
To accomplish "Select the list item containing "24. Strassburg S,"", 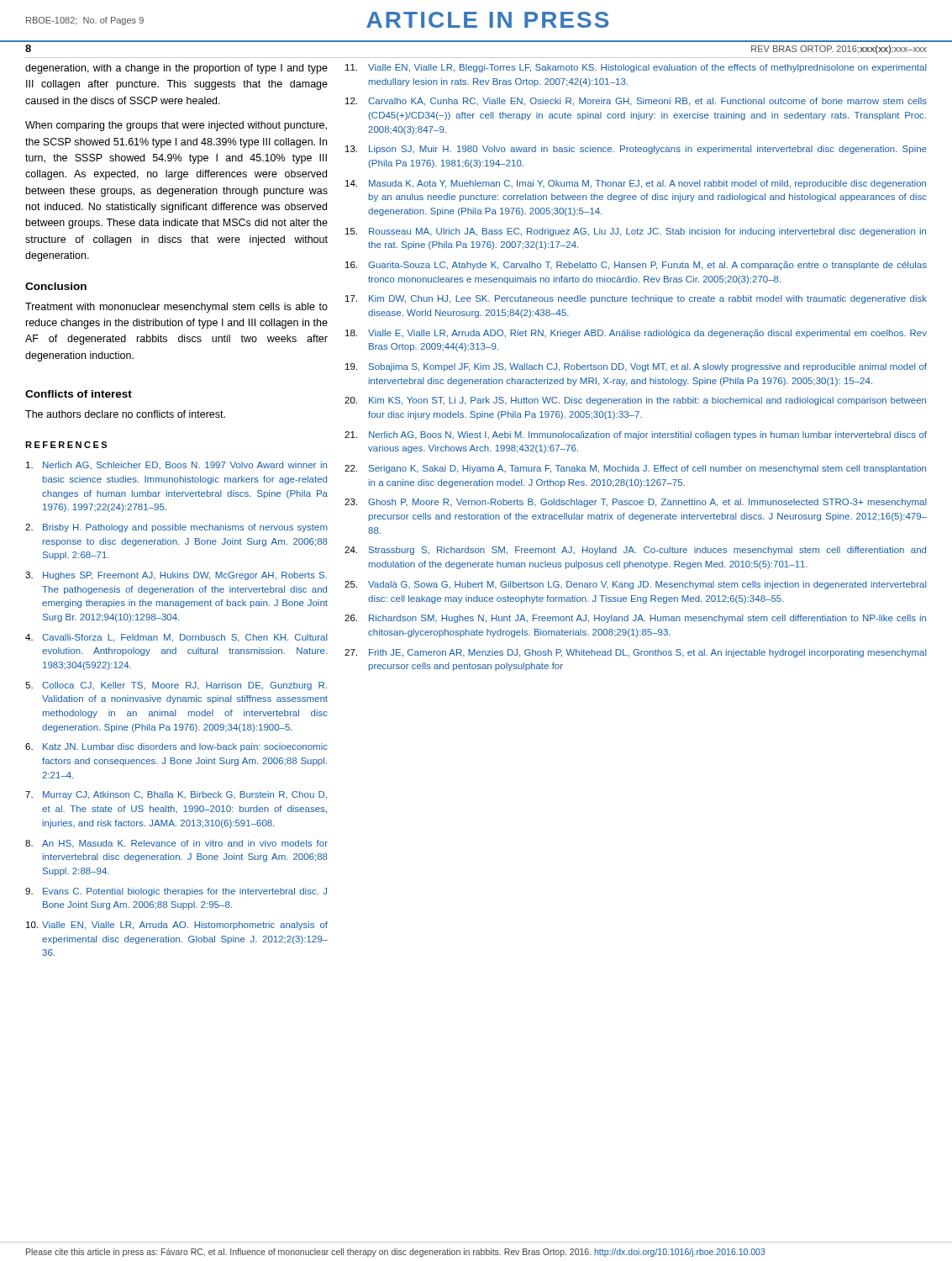I will [636, 557].
